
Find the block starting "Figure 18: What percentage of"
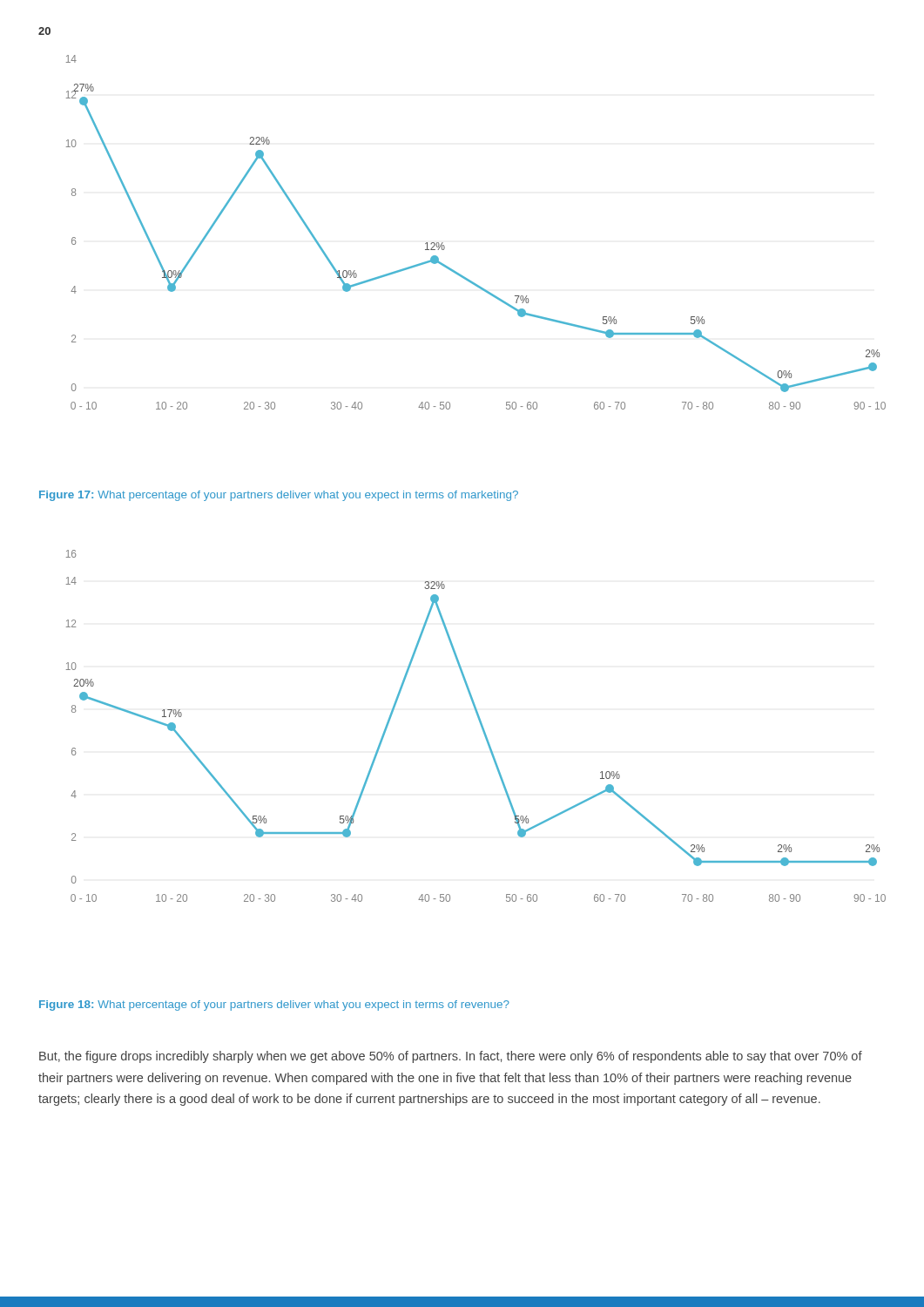(x=274, y=1004)
